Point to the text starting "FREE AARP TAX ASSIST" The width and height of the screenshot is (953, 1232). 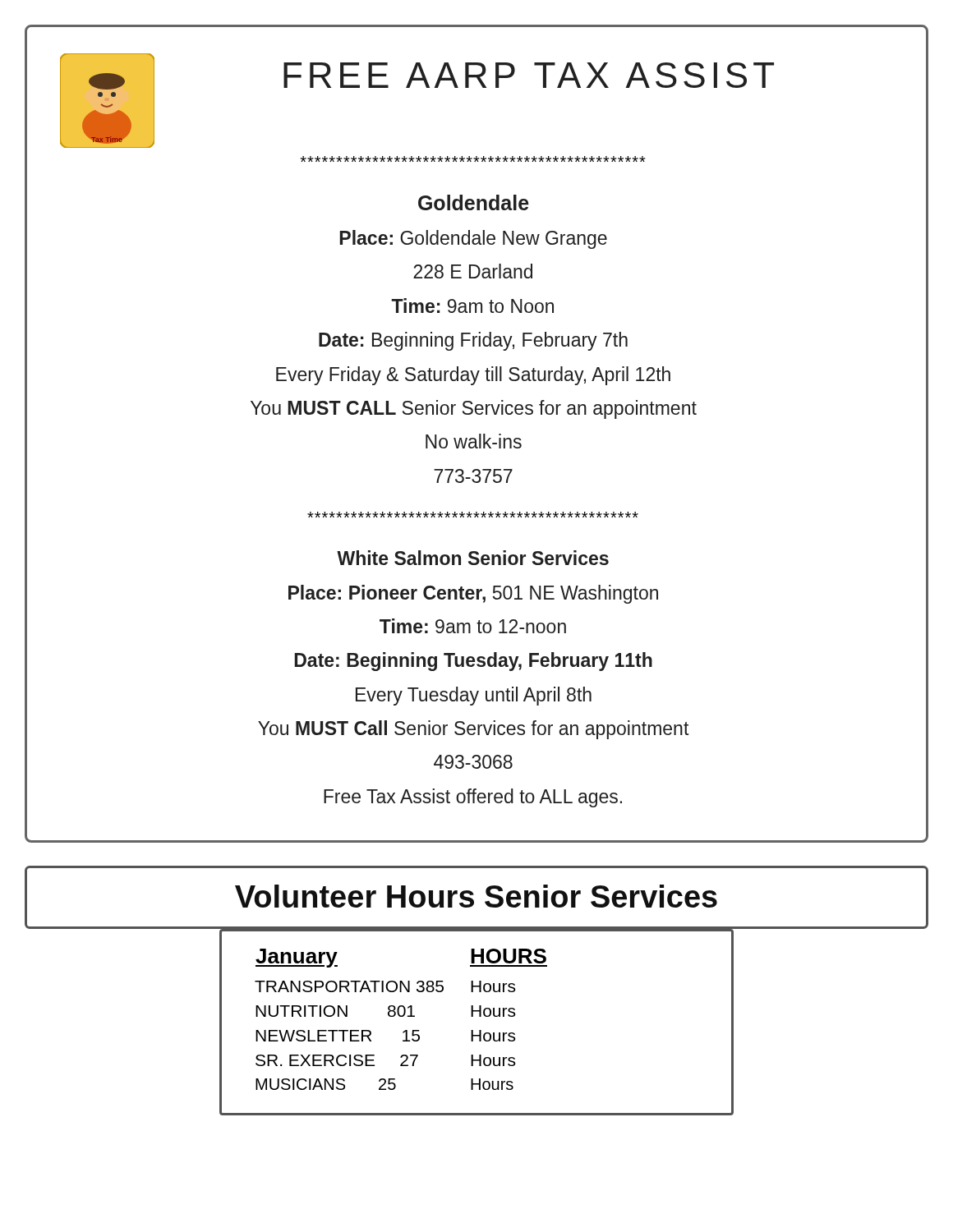tap(530, 75)
